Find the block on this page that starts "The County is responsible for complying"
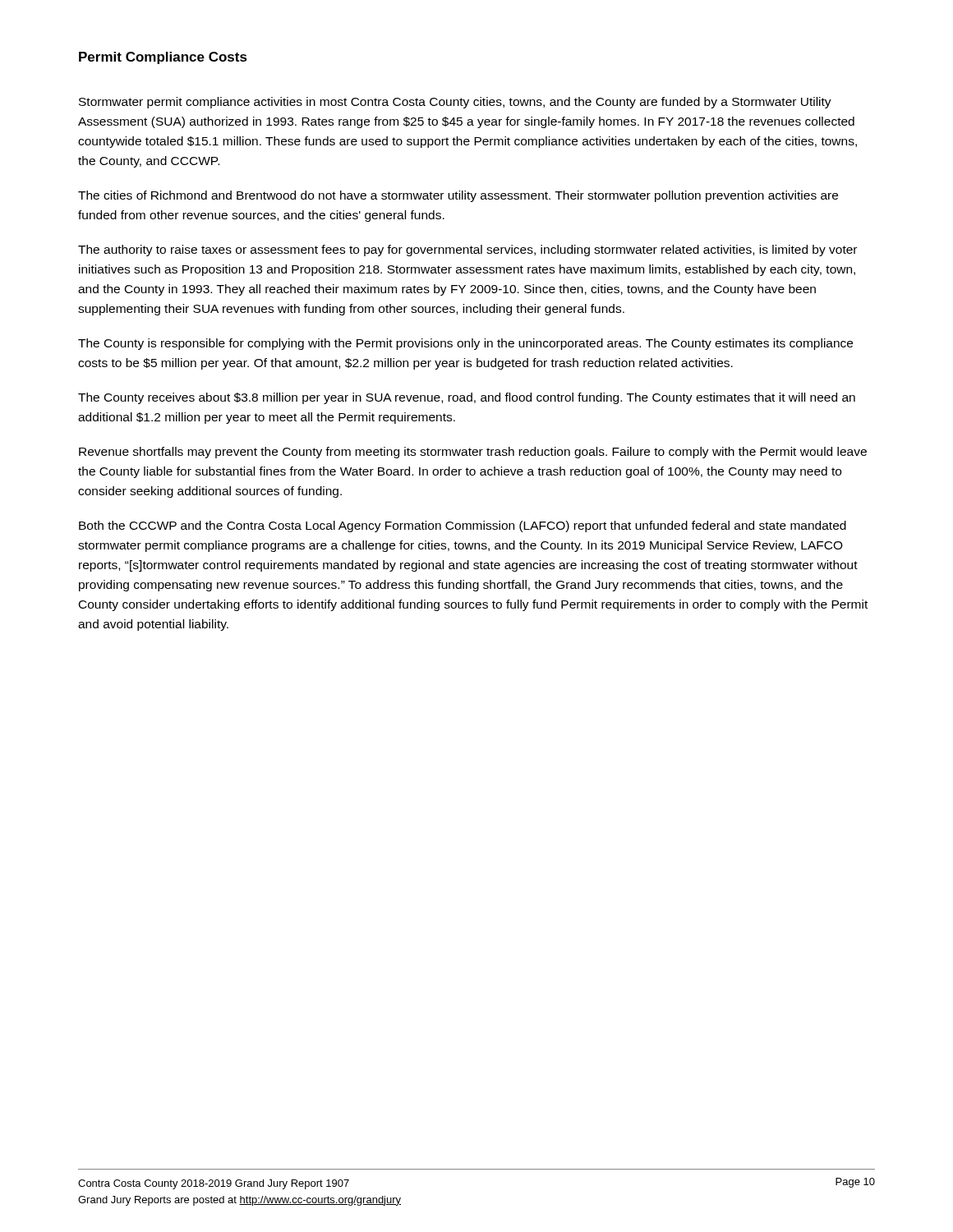953x1232 pixels. click(x=476, y=353)
